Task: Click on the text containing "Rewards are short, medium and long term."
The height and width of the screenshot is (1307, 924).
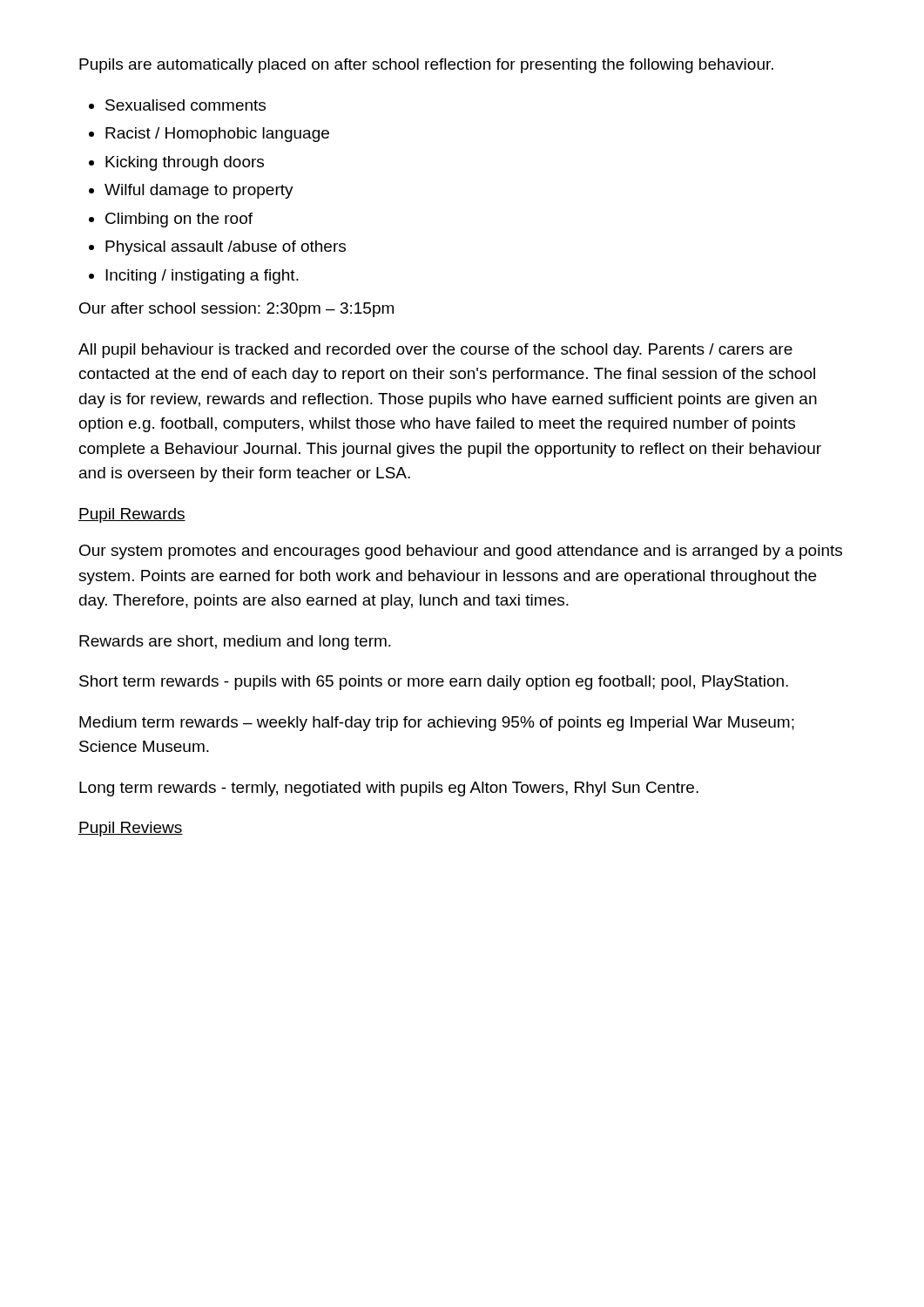Action: tap(235, 640)
